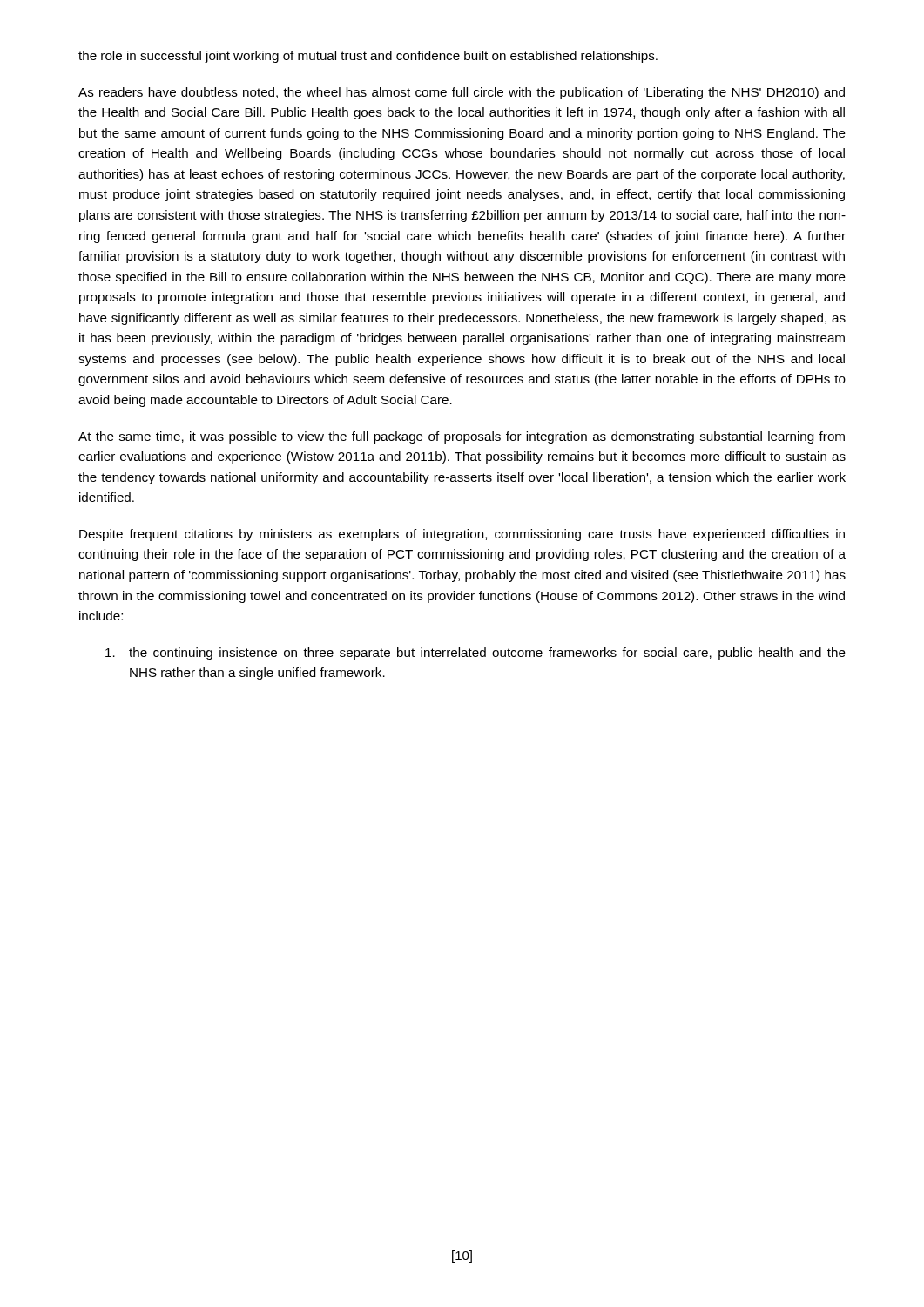
Task: Locate the block of text that opens with "At the same"
Action: coord(462,467)
